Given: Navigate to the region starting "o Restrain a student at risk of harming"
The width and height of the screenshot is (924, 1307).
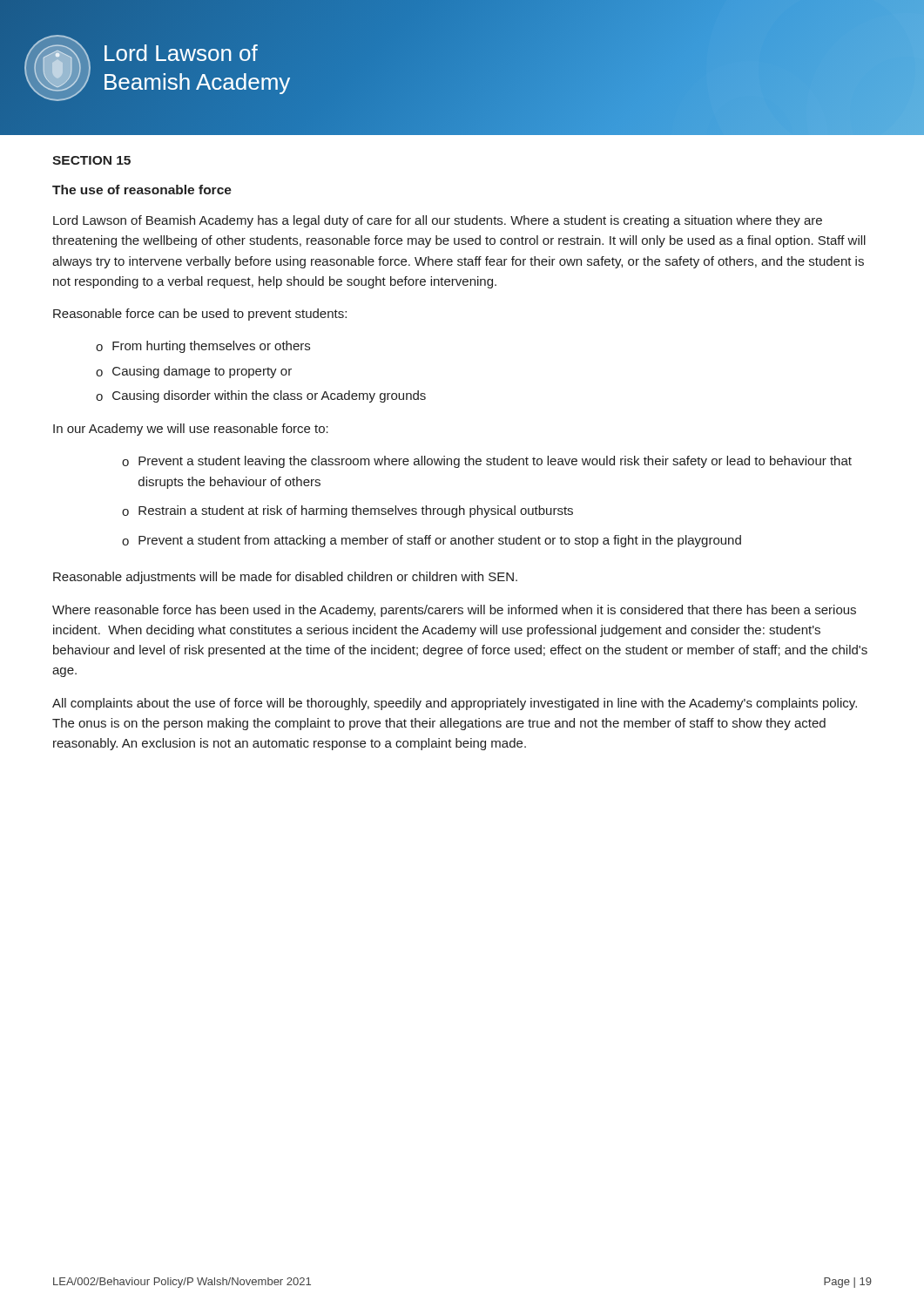Looking at the screenshot, I should click(497, 511).
